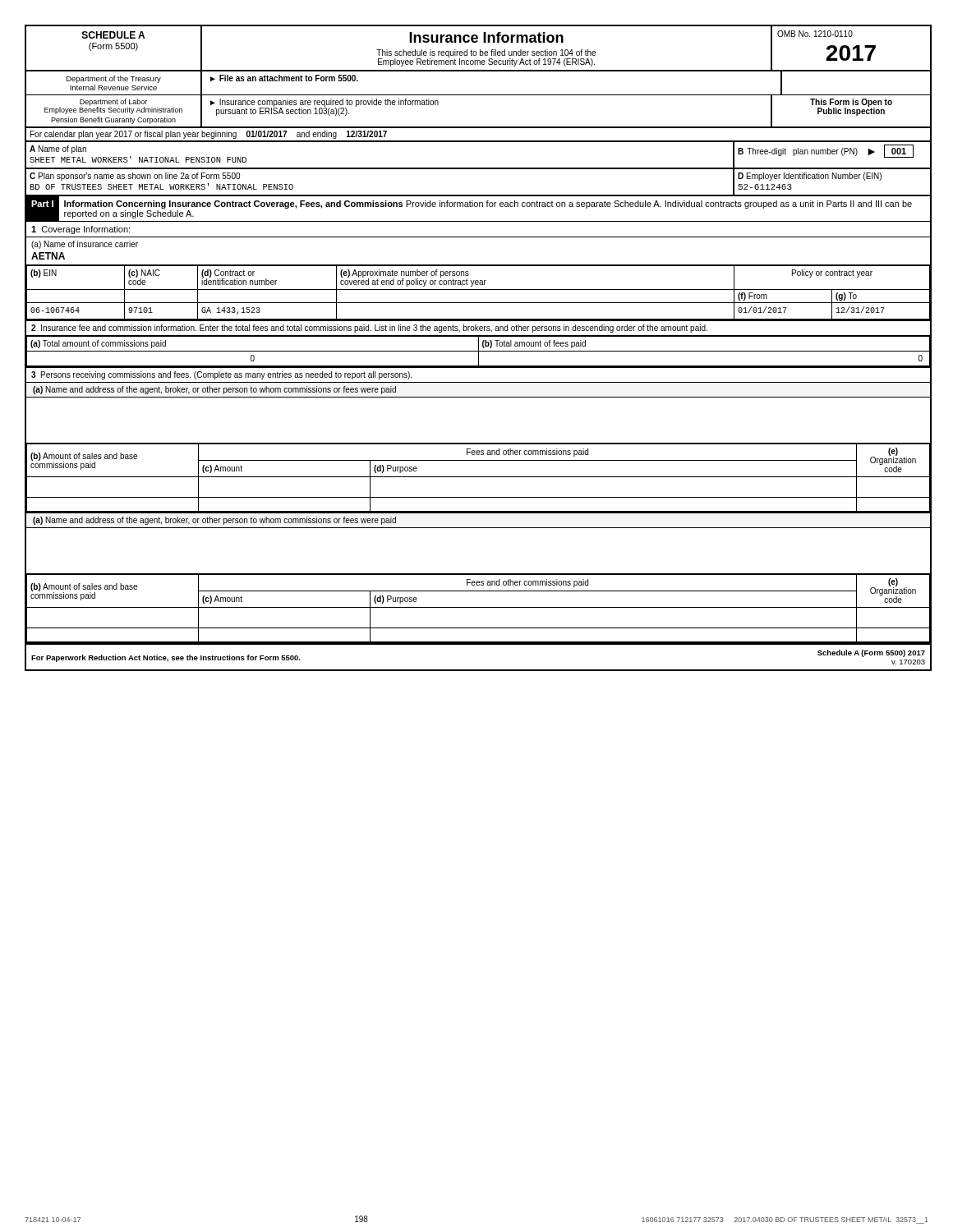Click the passage that begins "For calendar plan year 2017"
The width and height of the screenshot is (953, 1232).
tap(208, 134)
